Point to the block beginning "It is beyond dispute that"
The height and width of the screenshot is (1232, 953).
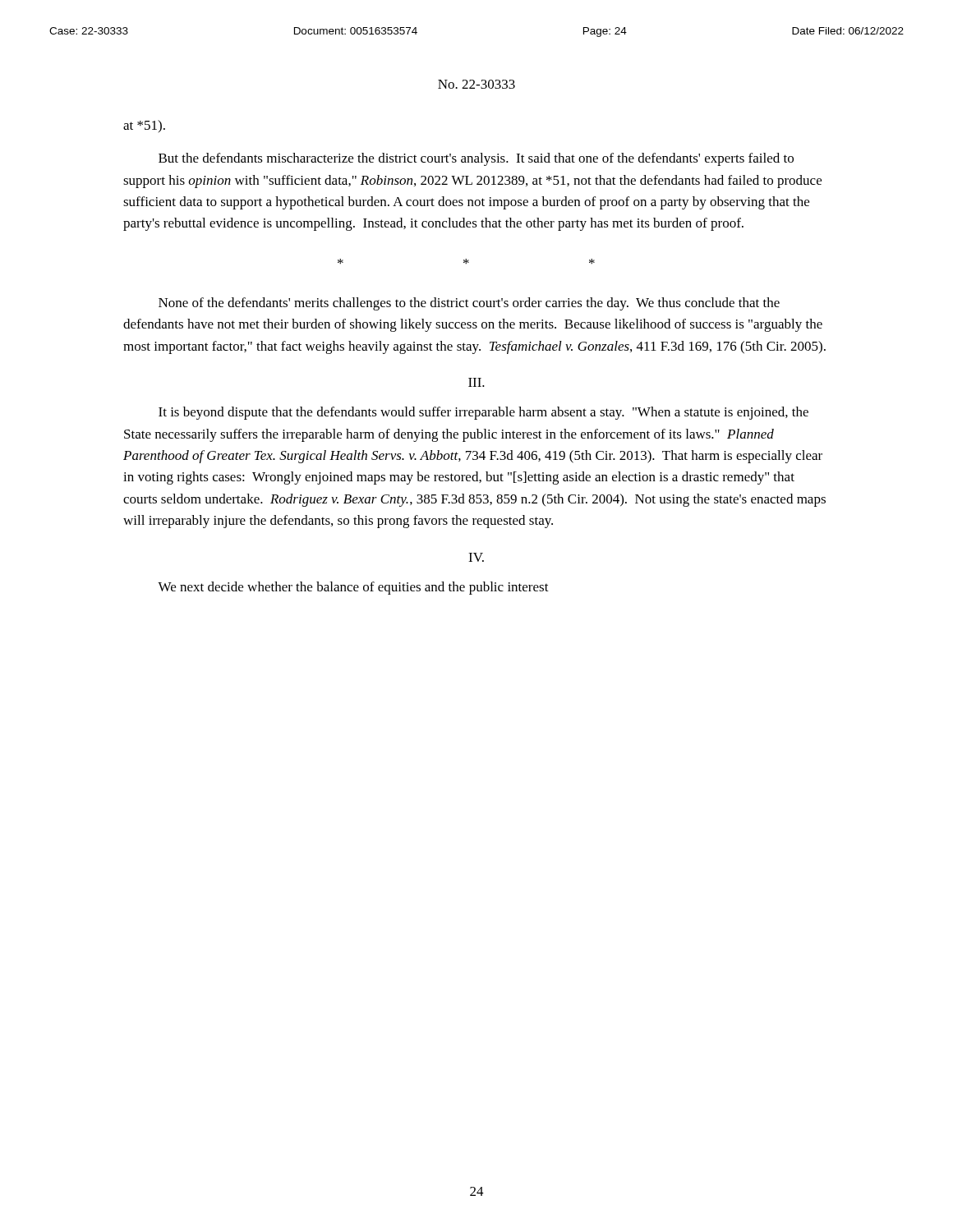click(x=476, y=467)
